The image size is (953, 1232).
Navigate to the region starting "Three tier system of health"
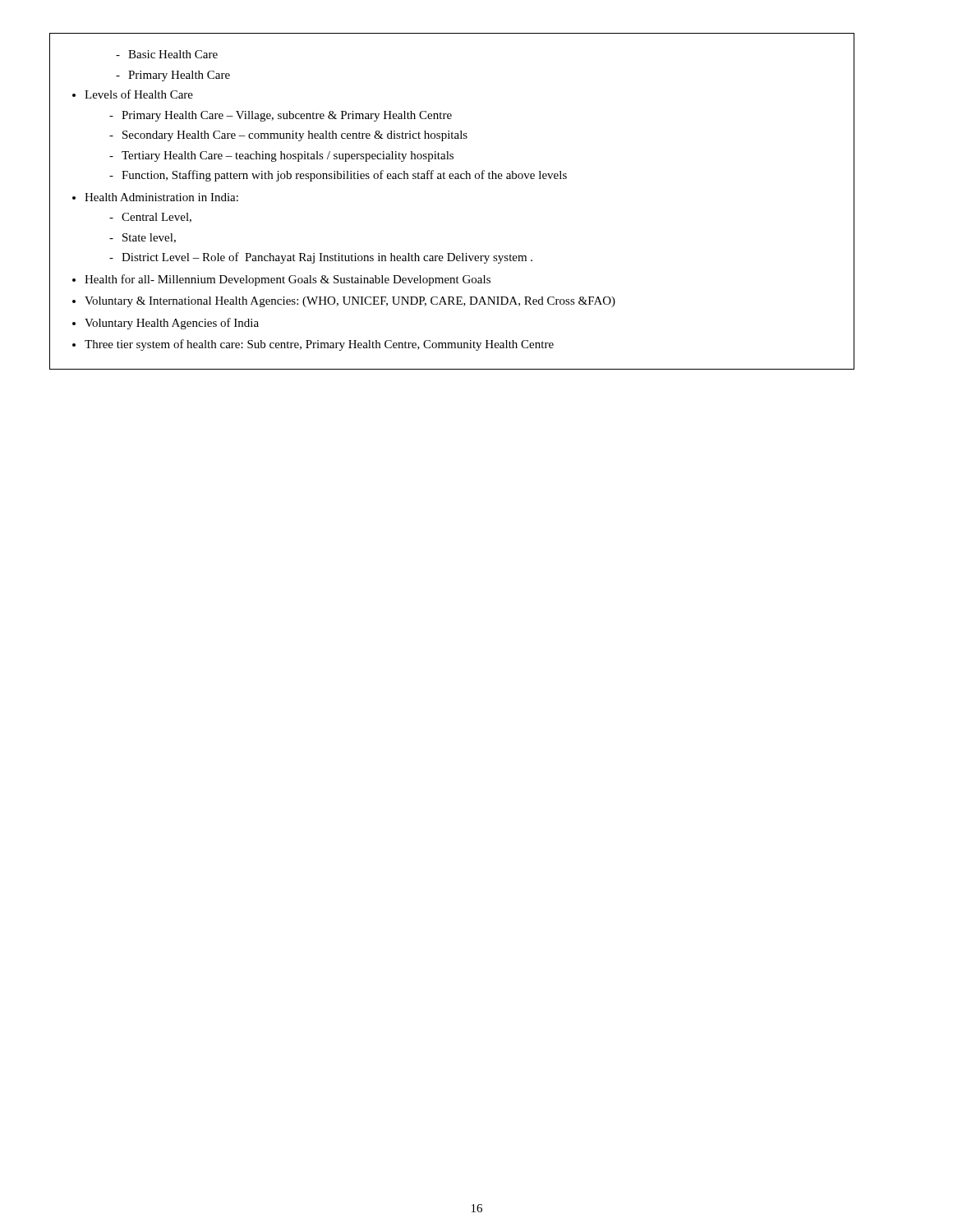[319, 344]
